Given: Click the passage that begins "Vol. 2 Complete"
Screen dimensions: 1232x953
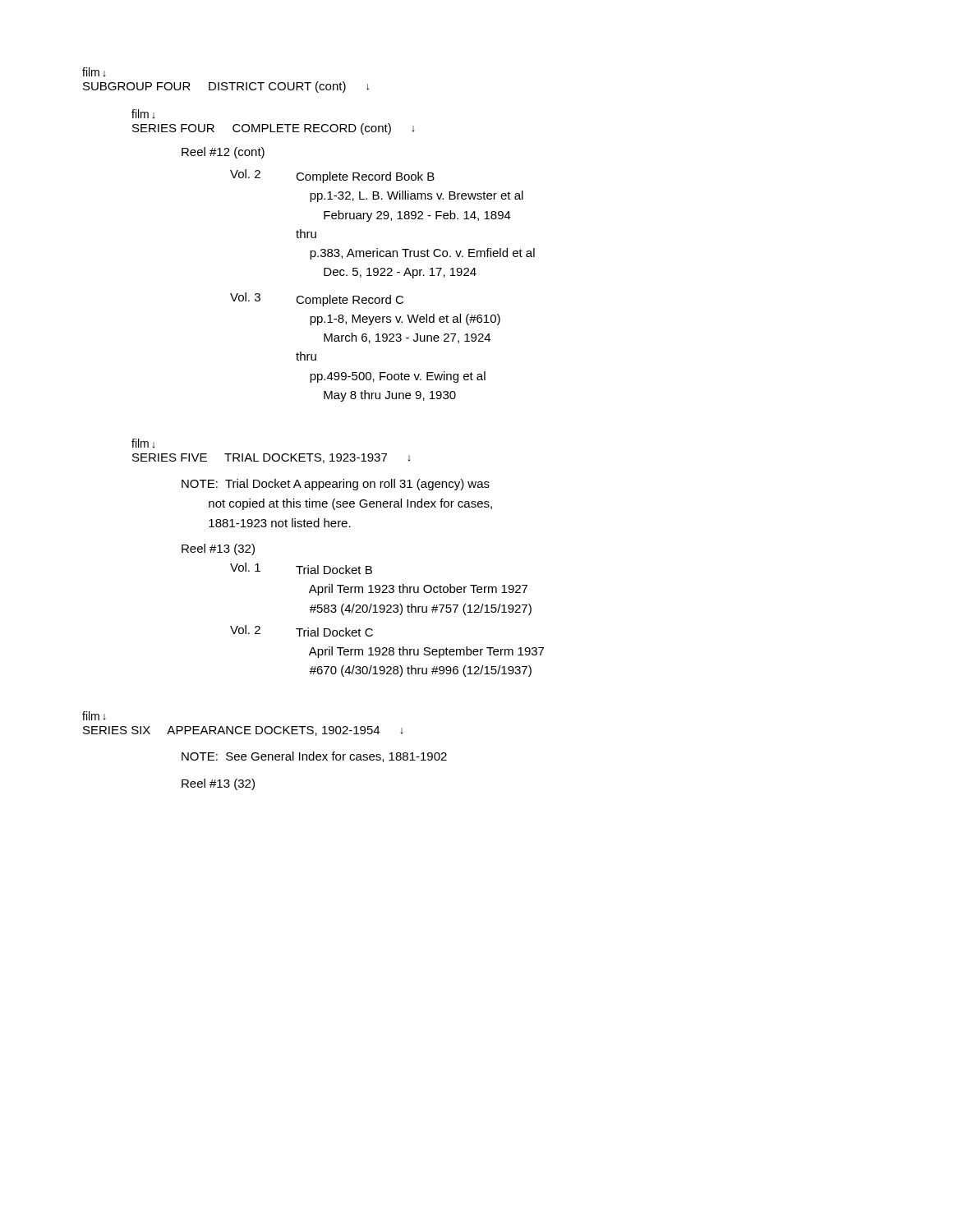Looking at the screenshot, I should click(383, 224).
